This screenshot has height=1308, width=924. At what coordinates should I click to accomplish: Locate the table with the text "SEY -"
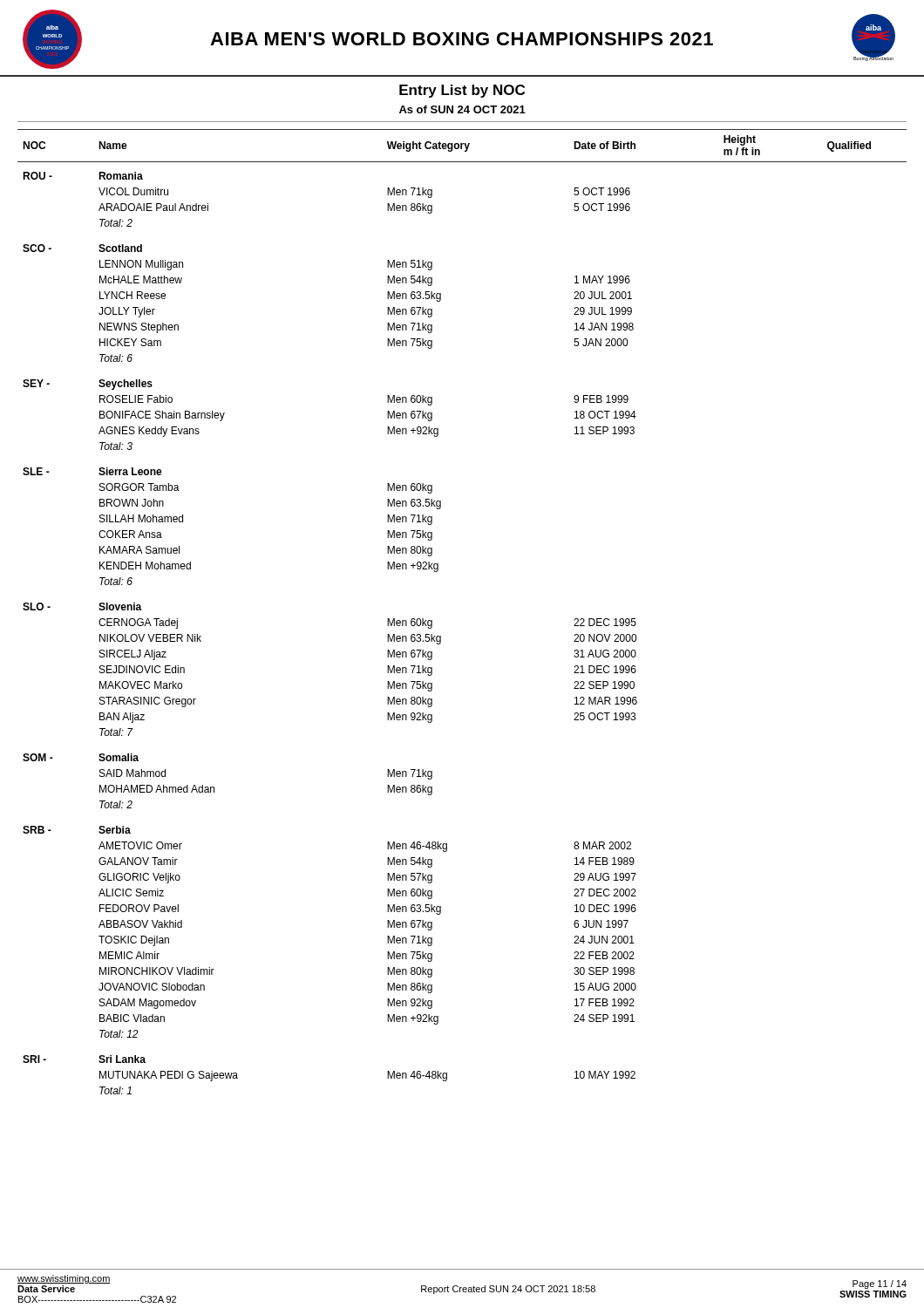462,614
